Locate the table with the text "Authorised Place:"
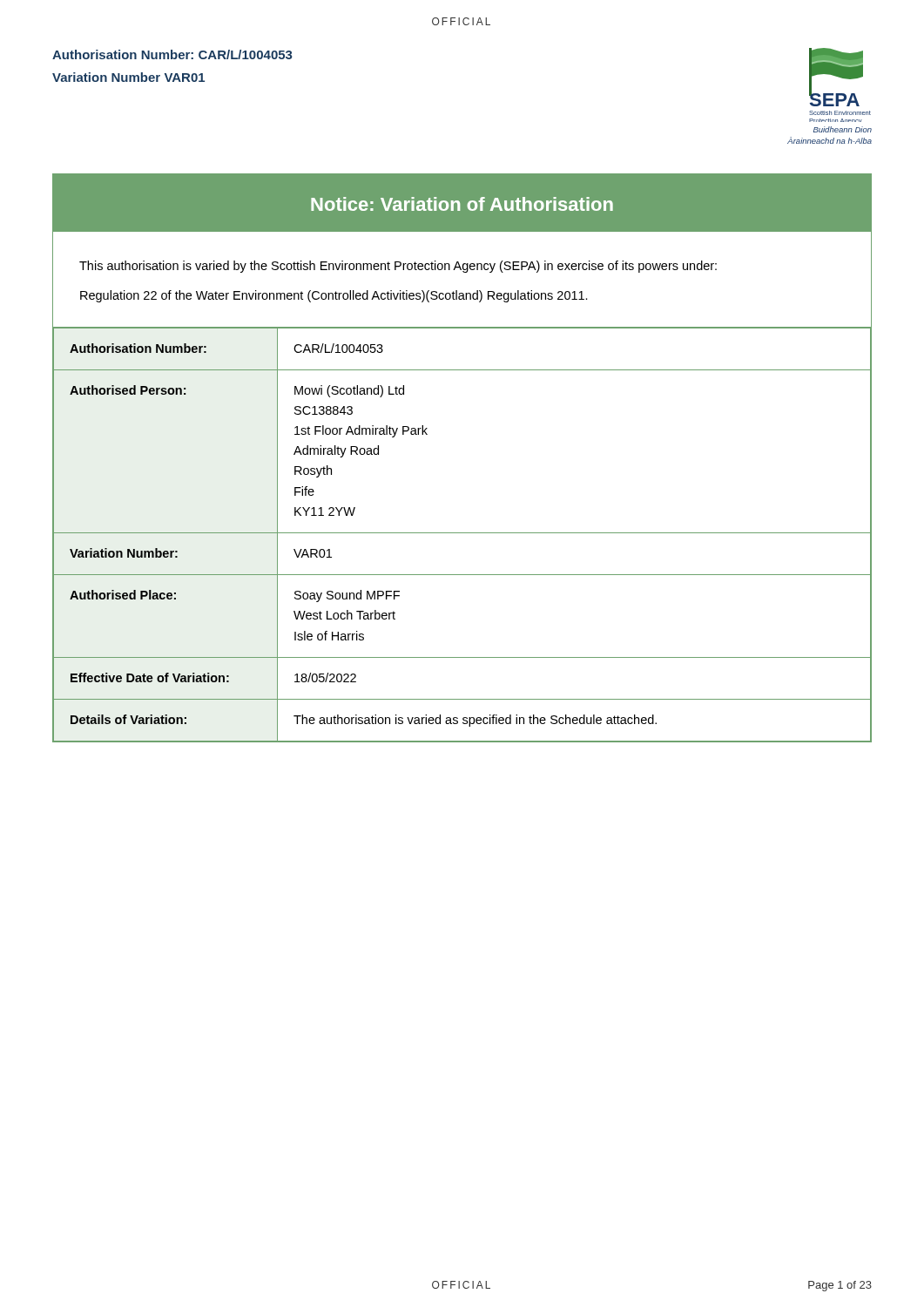This screenshot has height=1307, width=924. click(x=462, y=534)
